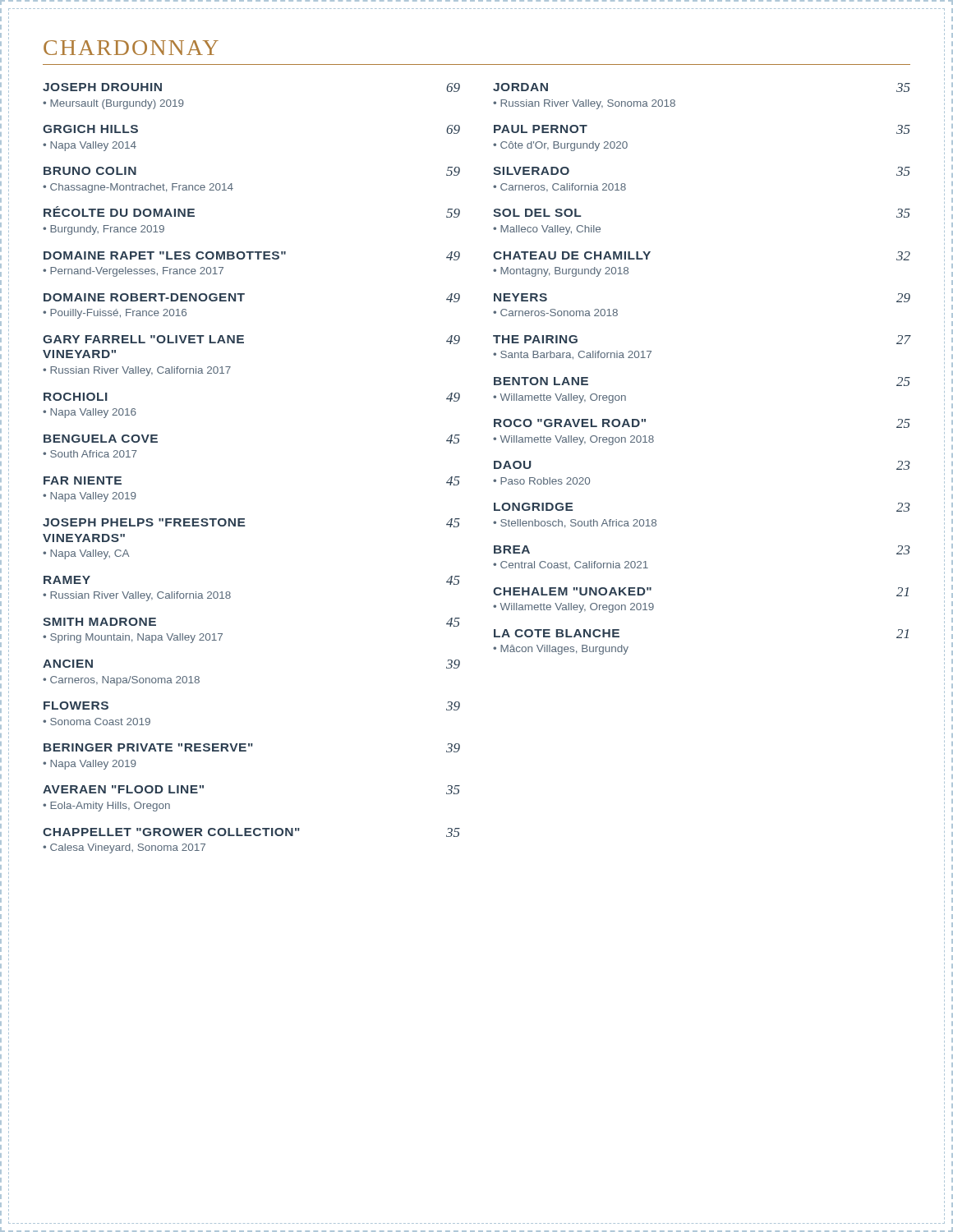The height and width of the screenshot is (1232, 953).
Task: Locate the list item containing "JOSEPH PHELPS "FREESTONEVINEYARDS" • Napa Valley,"
Action: [x=141, y=523]
